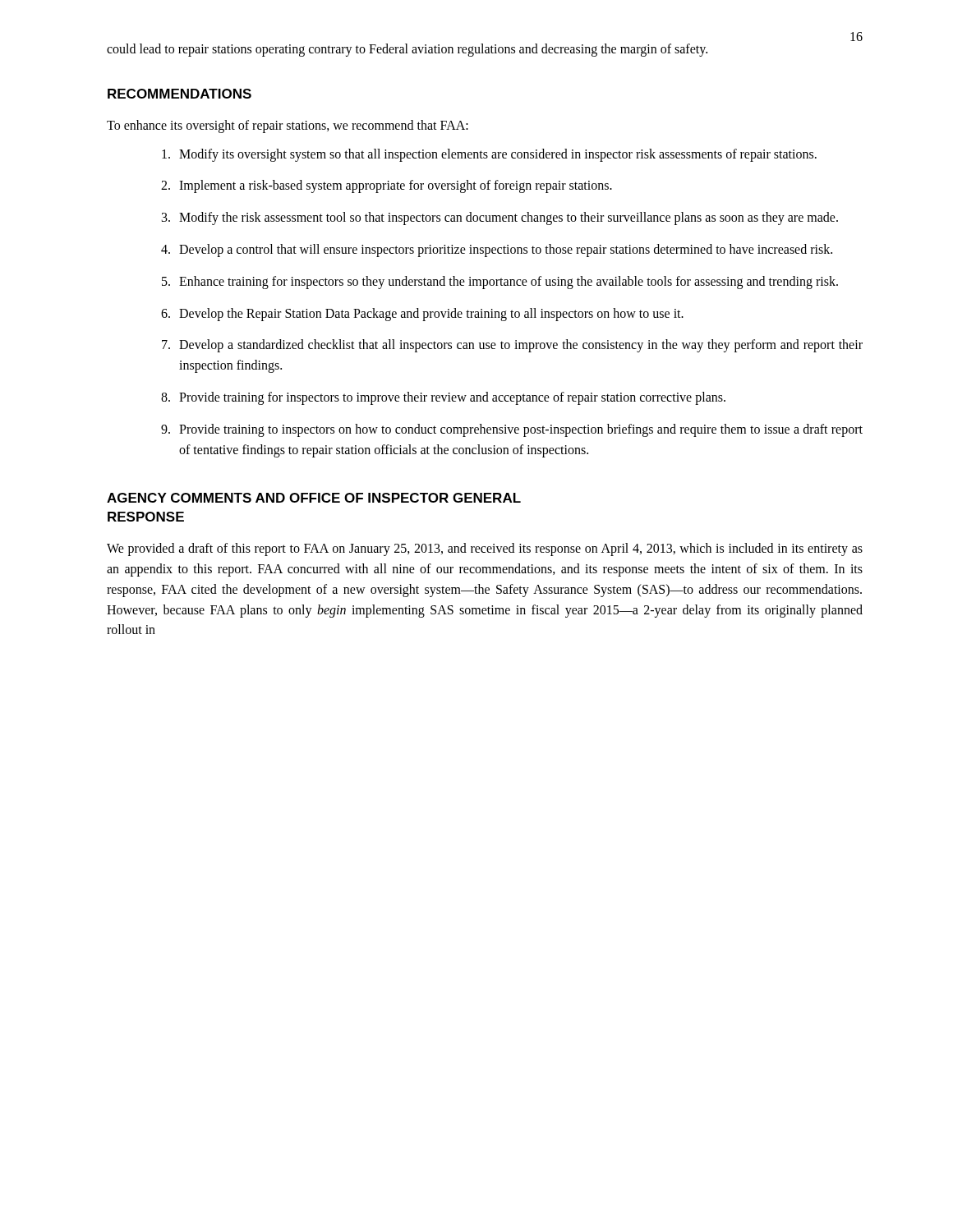Click on the element starting "6. Develop the"

[x=504, y=314]
